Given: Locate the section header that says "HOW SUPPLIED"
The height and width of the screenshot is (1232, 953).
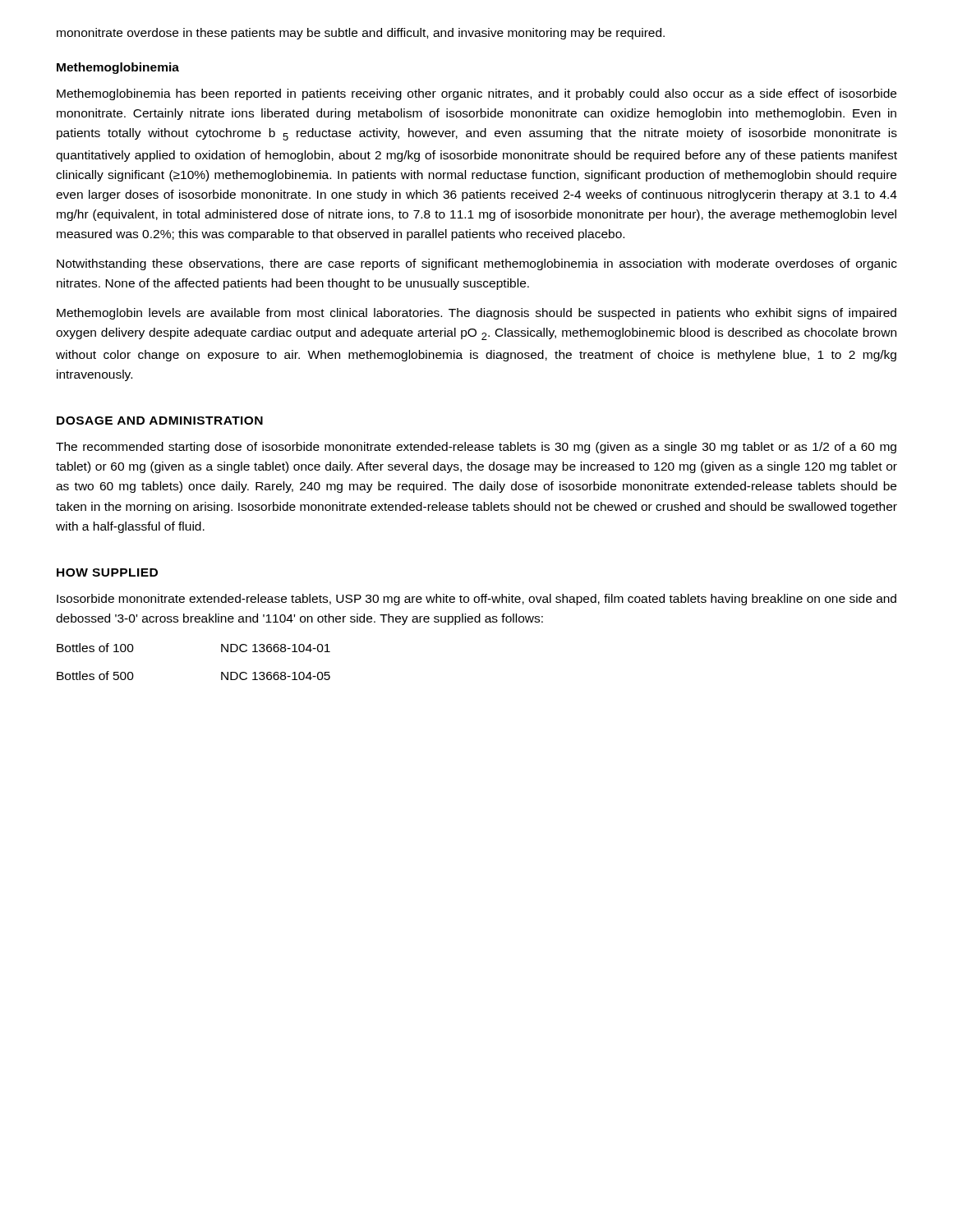Looking at the screenshot, I should [x=107, y=572].
